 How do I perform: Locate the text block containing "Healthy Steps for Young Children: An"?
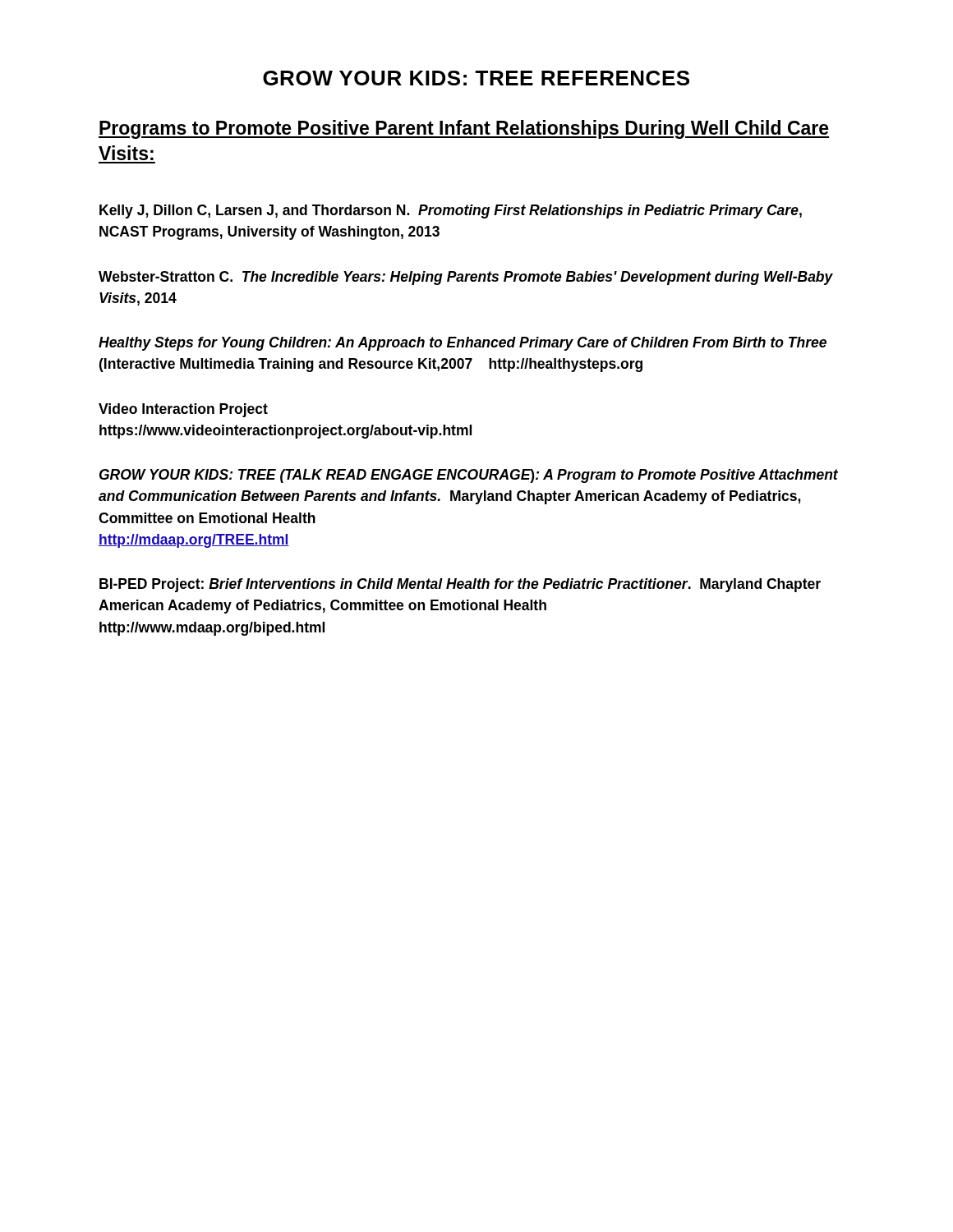(x=463, y=353)
